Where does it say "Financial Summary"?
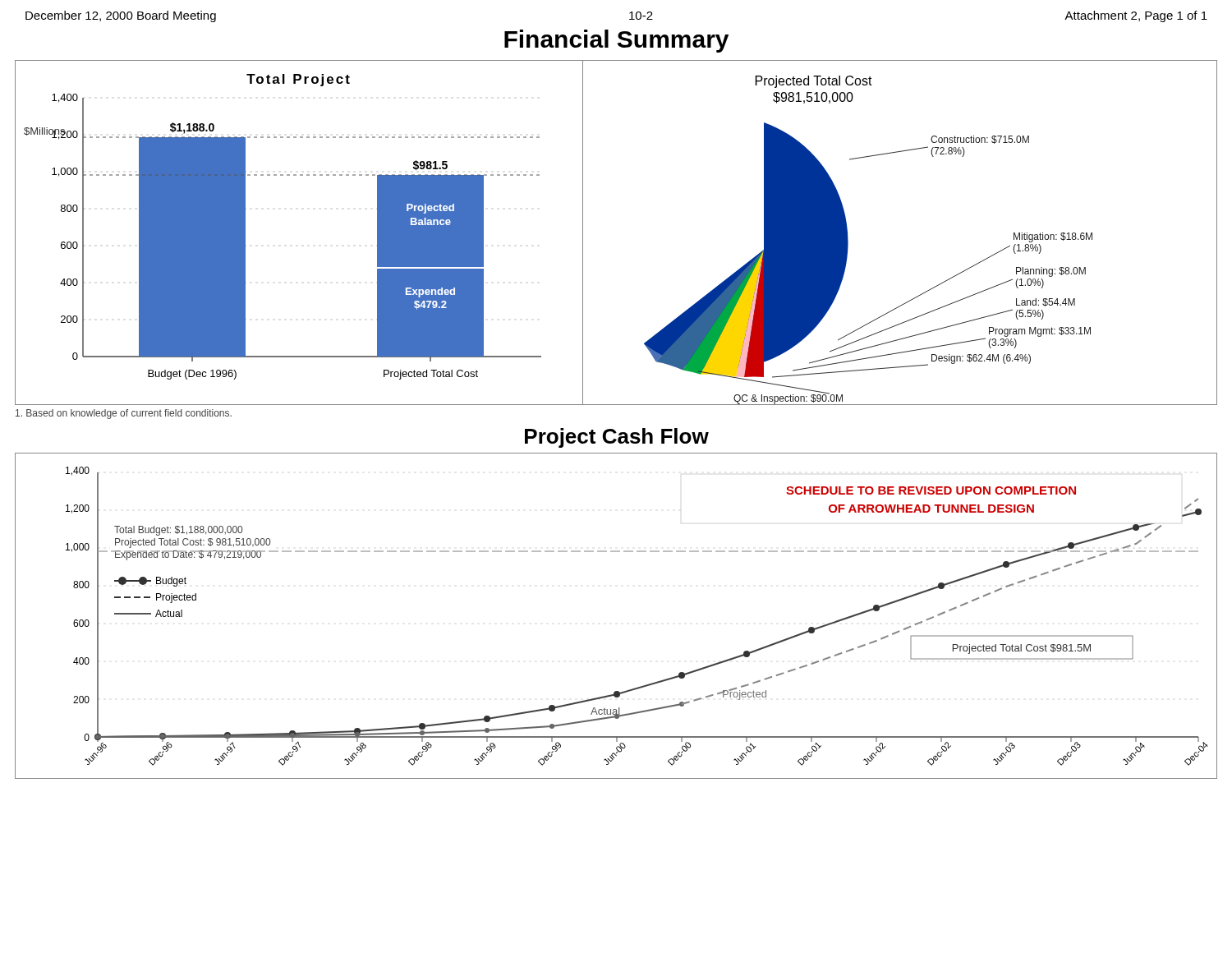Screen dimensions: 953x1232 click(616, 39)
